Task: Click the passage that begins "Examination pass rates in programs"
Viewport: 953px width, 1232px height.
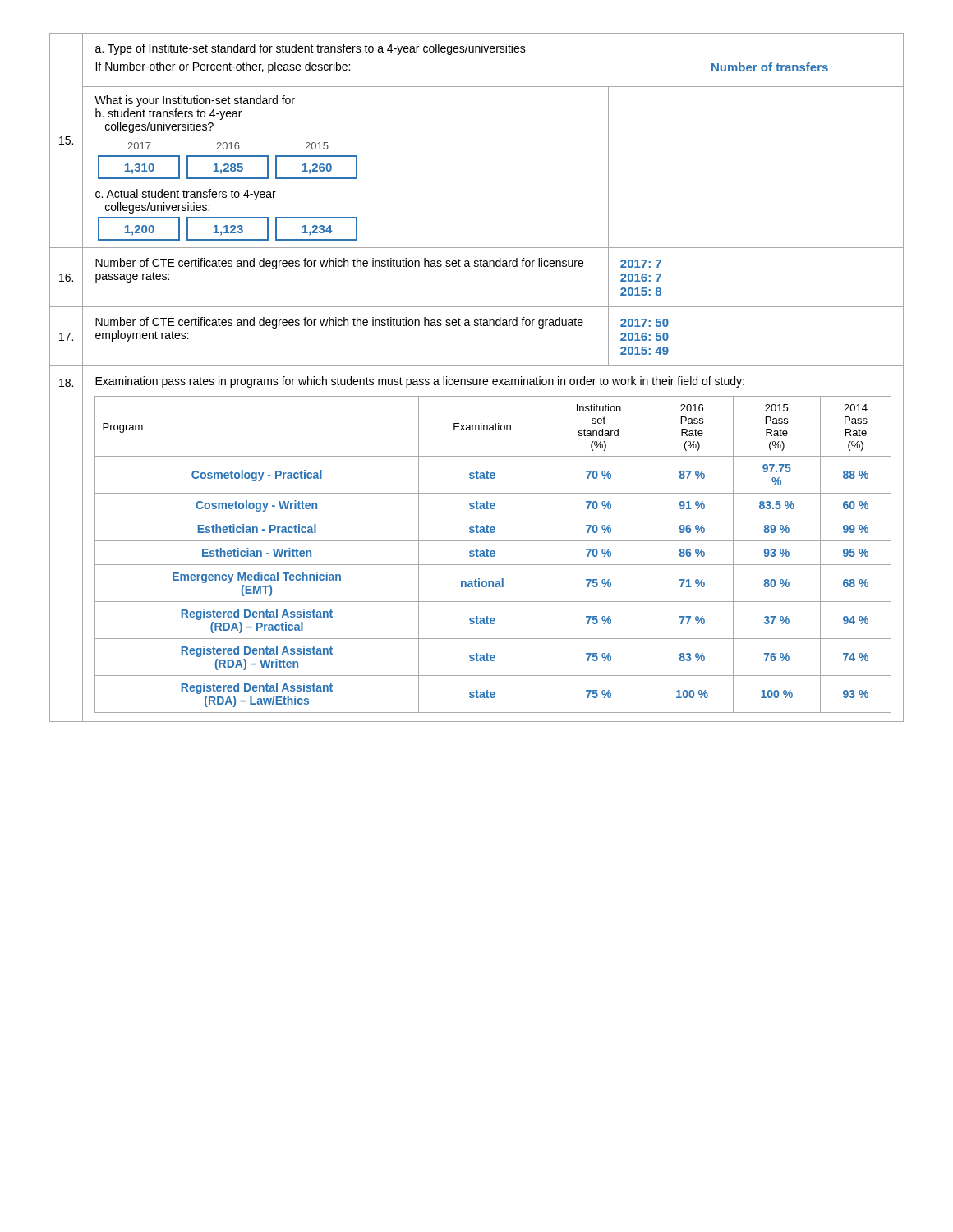Action: (x=420, y=381)
